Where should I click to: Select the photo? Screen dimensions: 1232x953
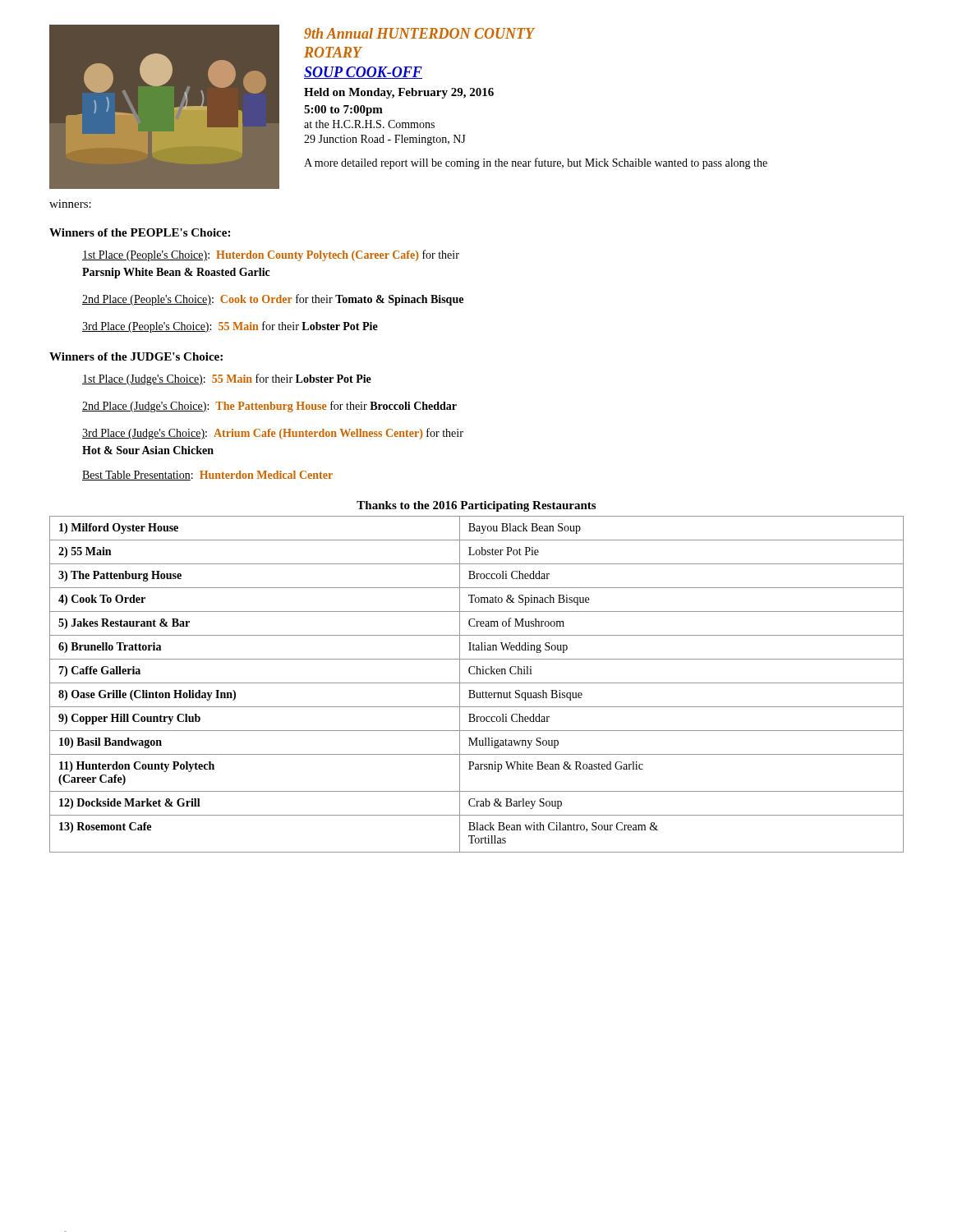click(x=164, y=107)
